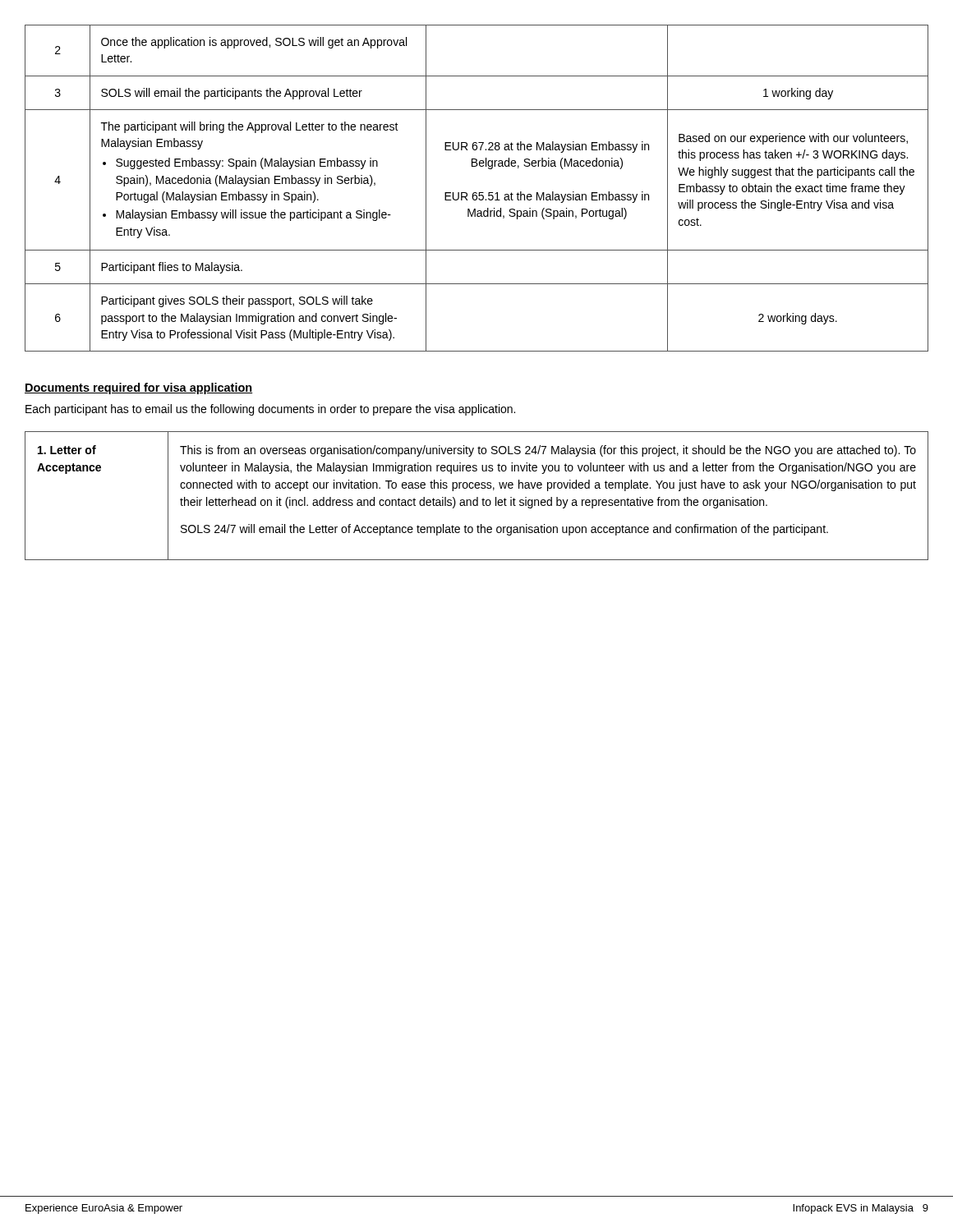Locate the table with the text "This is from"

click(x=476, y=496)
